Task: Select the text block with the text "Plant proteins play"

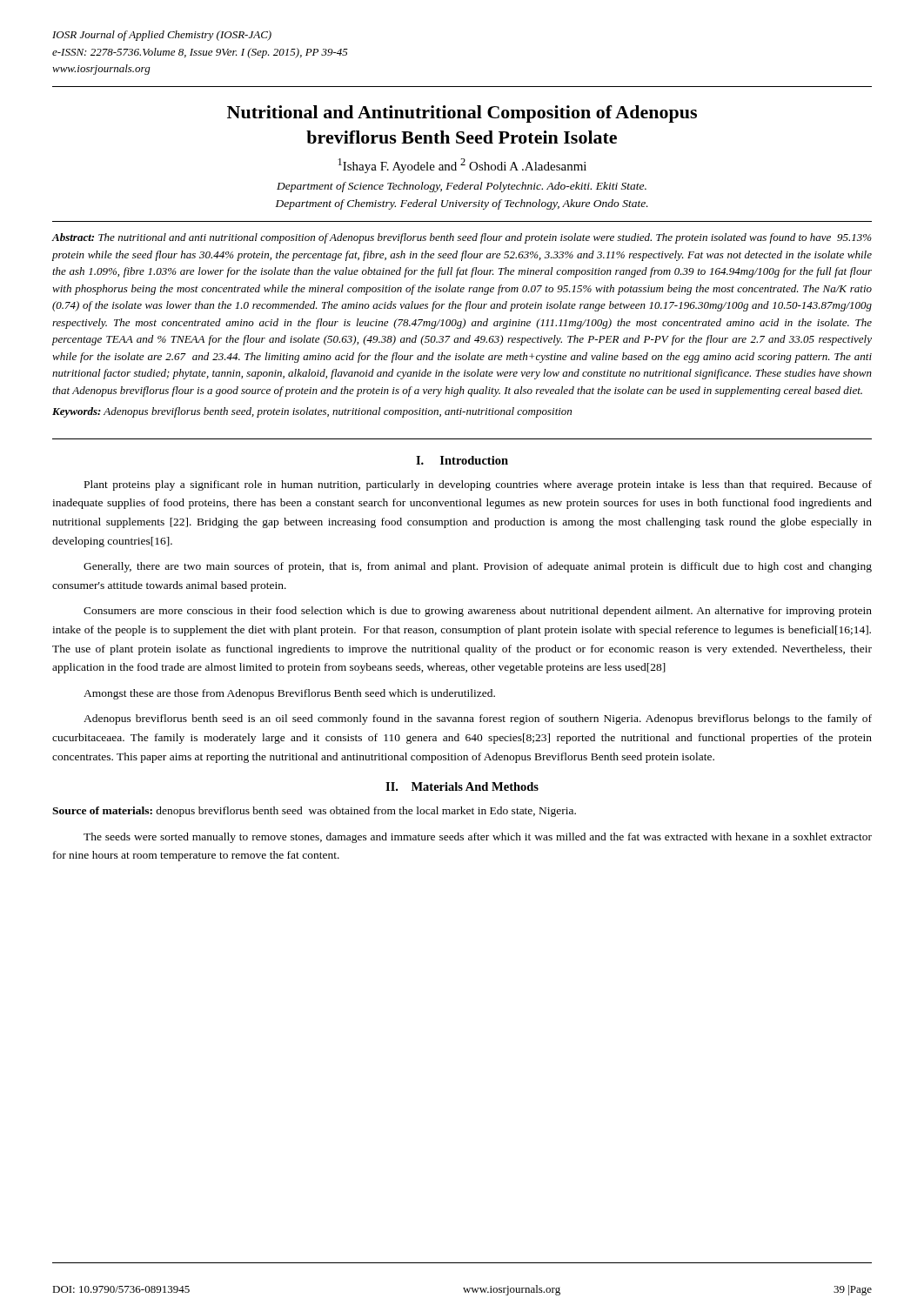Action: pyautogui.click(x=462, y=512)
